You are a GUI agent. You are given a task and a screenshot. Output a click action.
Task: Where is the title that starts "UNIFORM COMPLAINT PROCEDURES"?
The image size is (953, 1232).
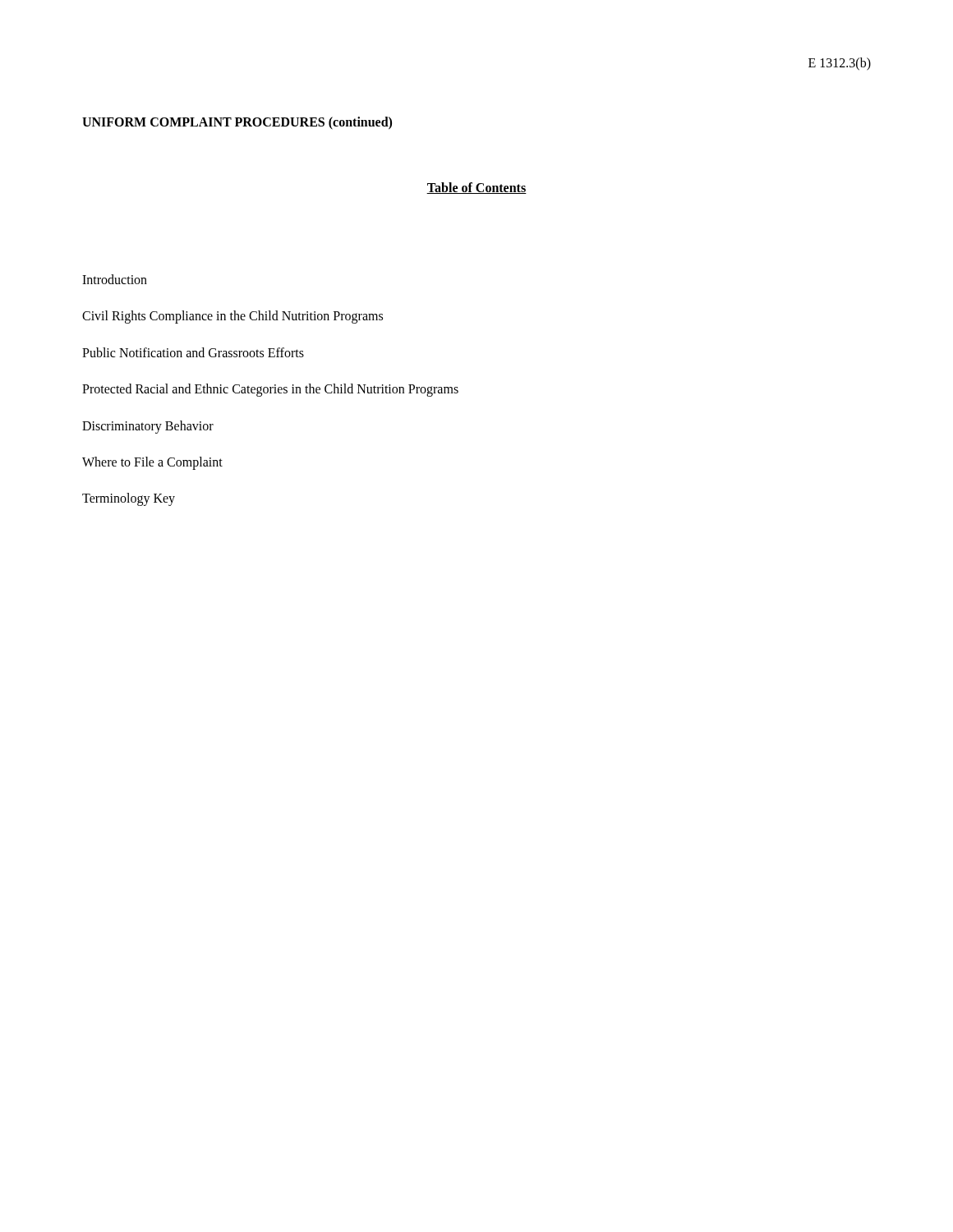[x=237, y=122]
